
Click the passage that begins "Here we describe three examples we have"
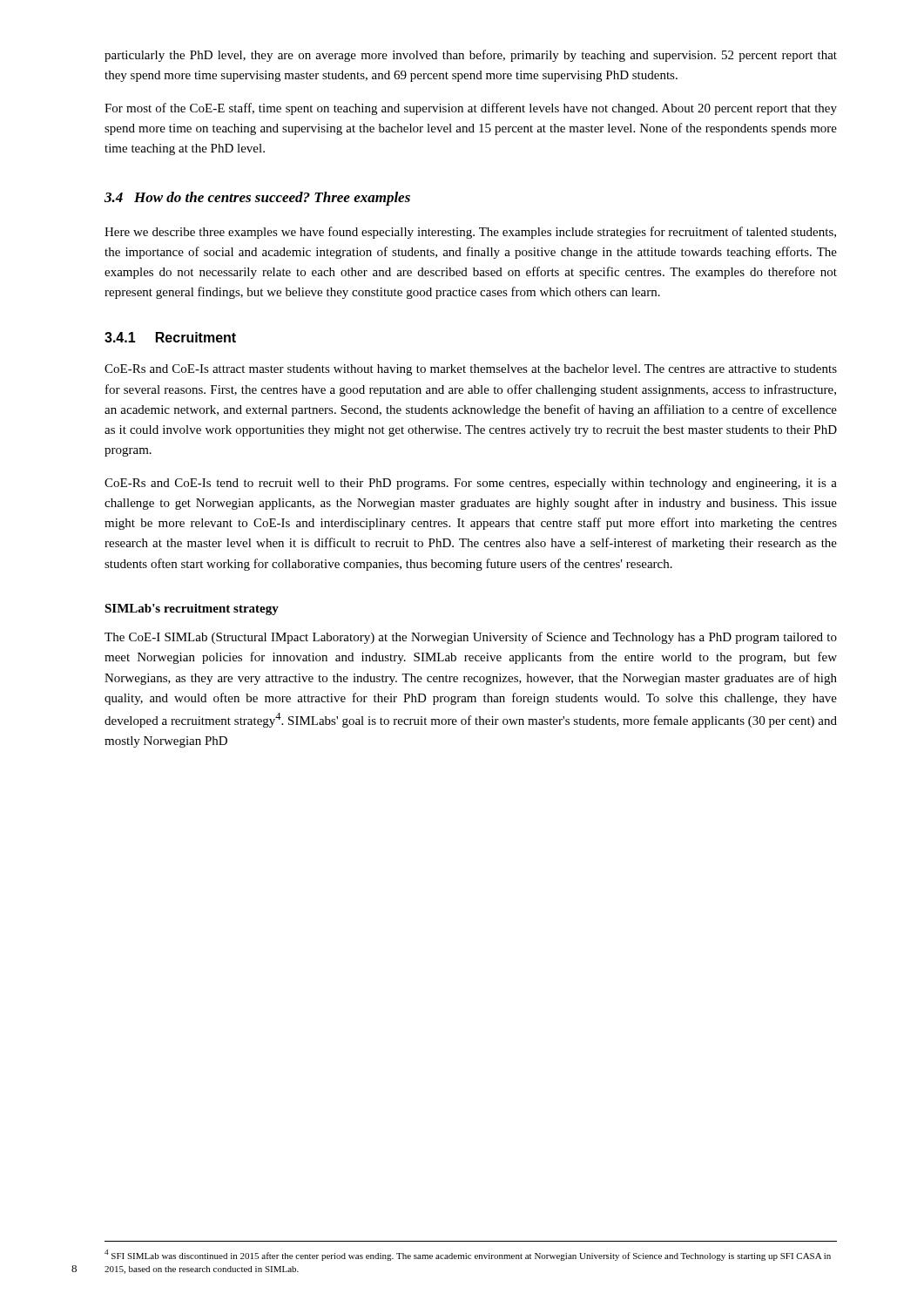pyautogui.click(x=471, y=262)
